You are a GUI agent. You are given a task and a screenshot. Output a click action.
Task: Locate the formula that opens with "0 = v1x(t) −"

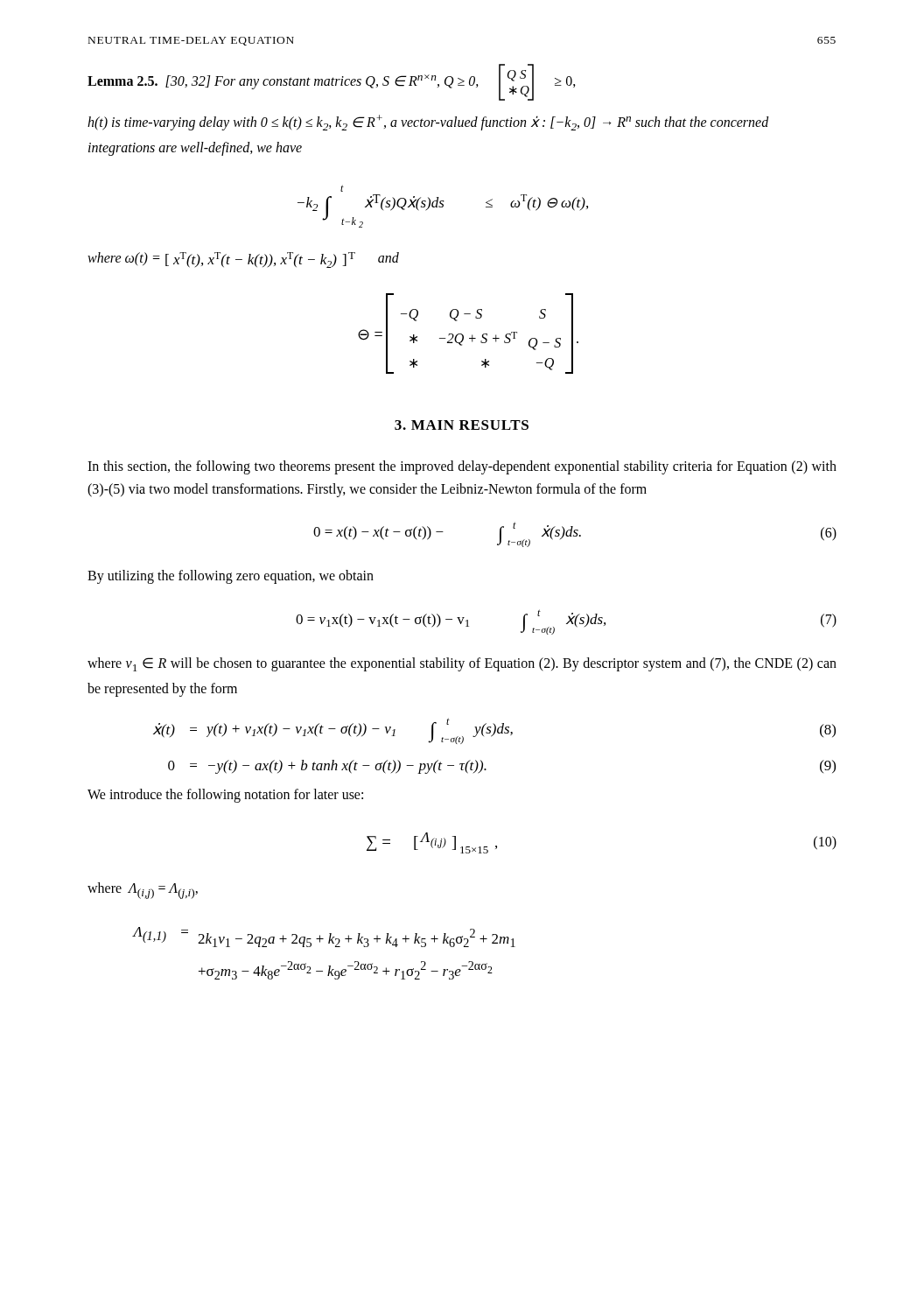point(566,620)
